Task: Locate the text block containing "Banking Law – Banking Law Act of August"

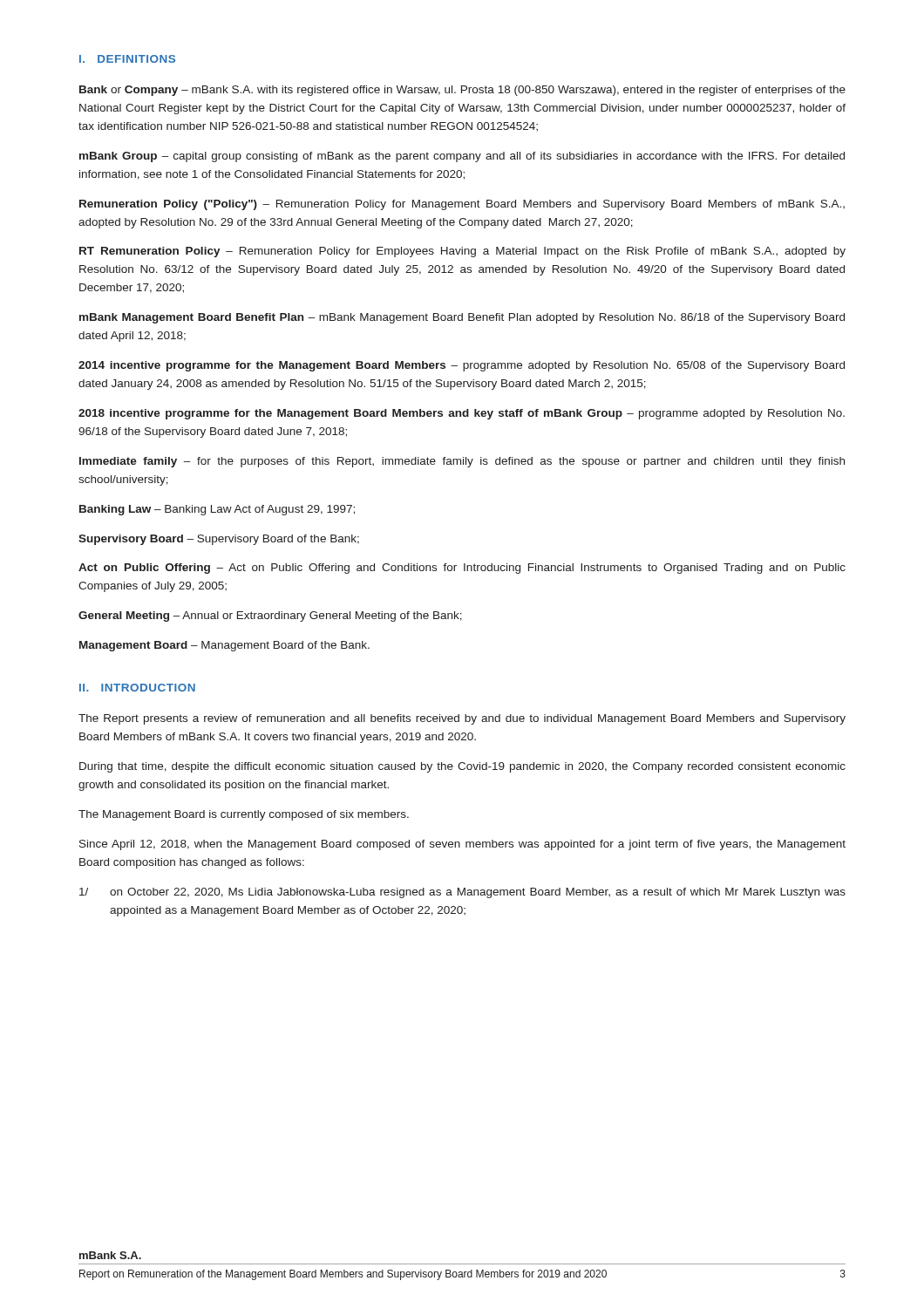Action: click(217, 508)
